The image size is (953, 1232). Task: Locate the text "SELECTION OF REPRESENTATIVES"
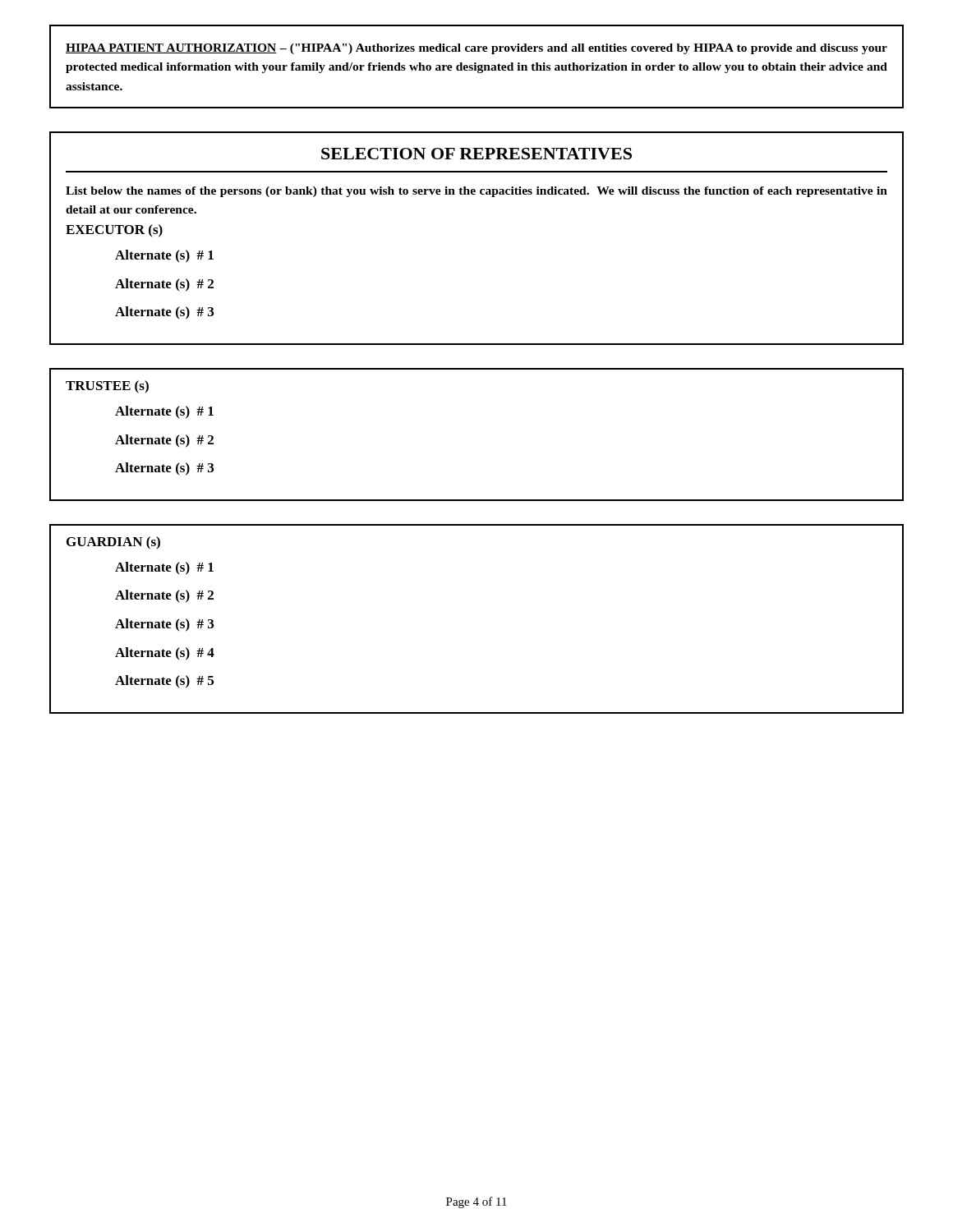click(476, 153)
